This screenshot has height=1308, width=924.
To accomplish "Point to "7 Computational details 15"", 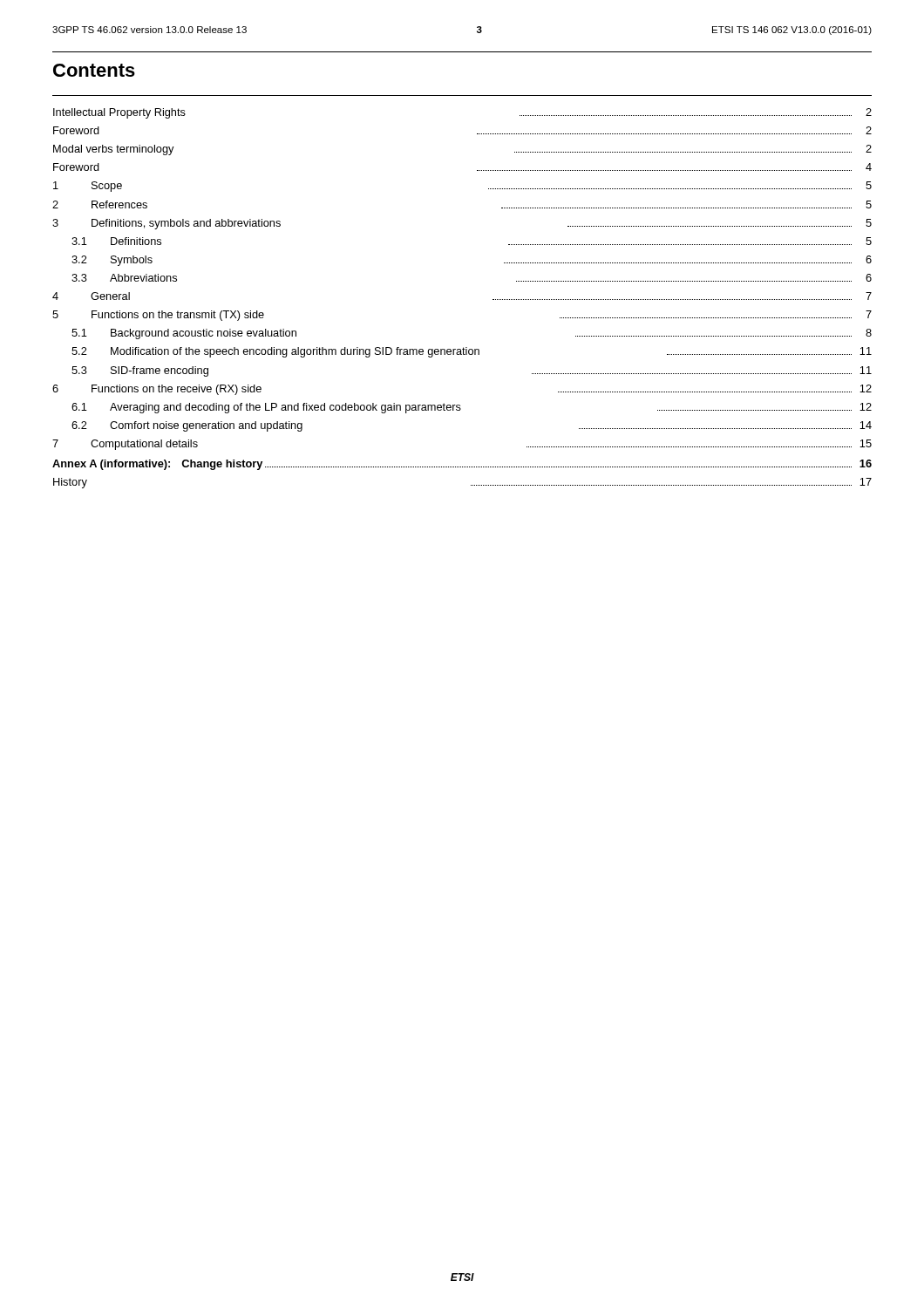I will (x=149, y=444).
